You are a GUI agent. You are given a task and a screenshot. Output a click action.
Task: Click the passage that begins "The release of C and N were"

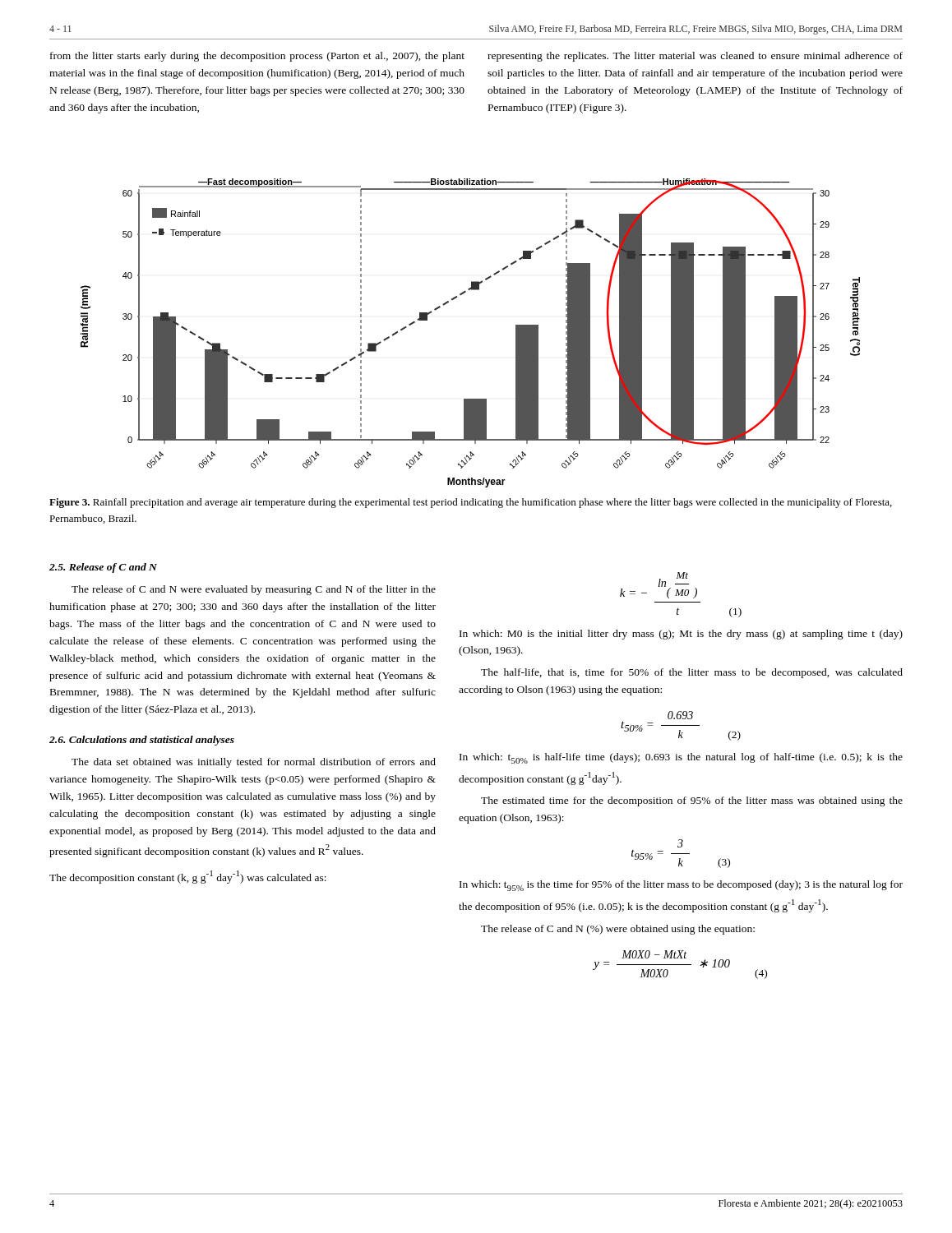pyautogui.click(x=243, y=649)
